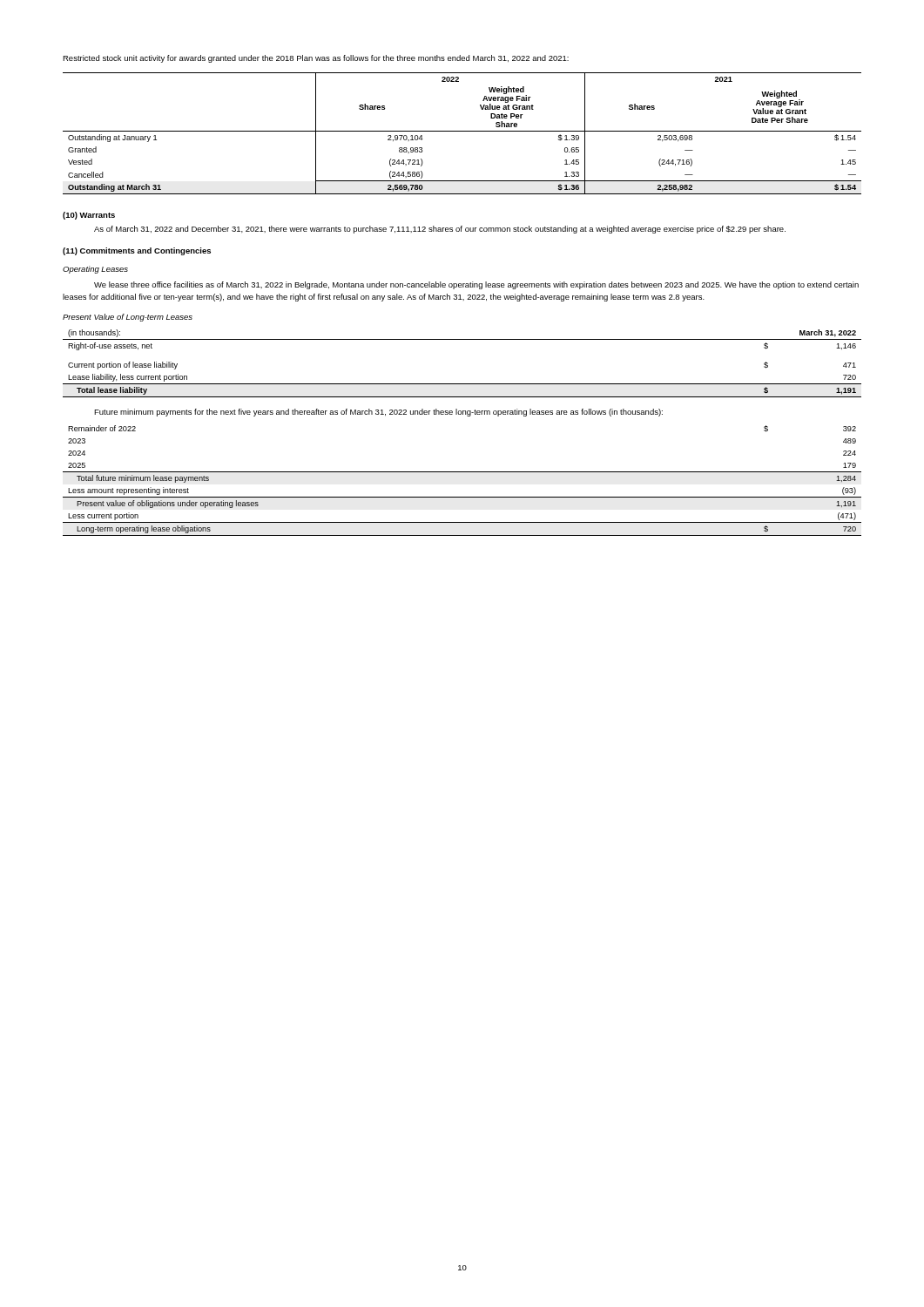The image size is (924, 1307).
Task: Point to the region starting "(10) Warrants"
Action: pyautogui.click(x=89, y=215)
